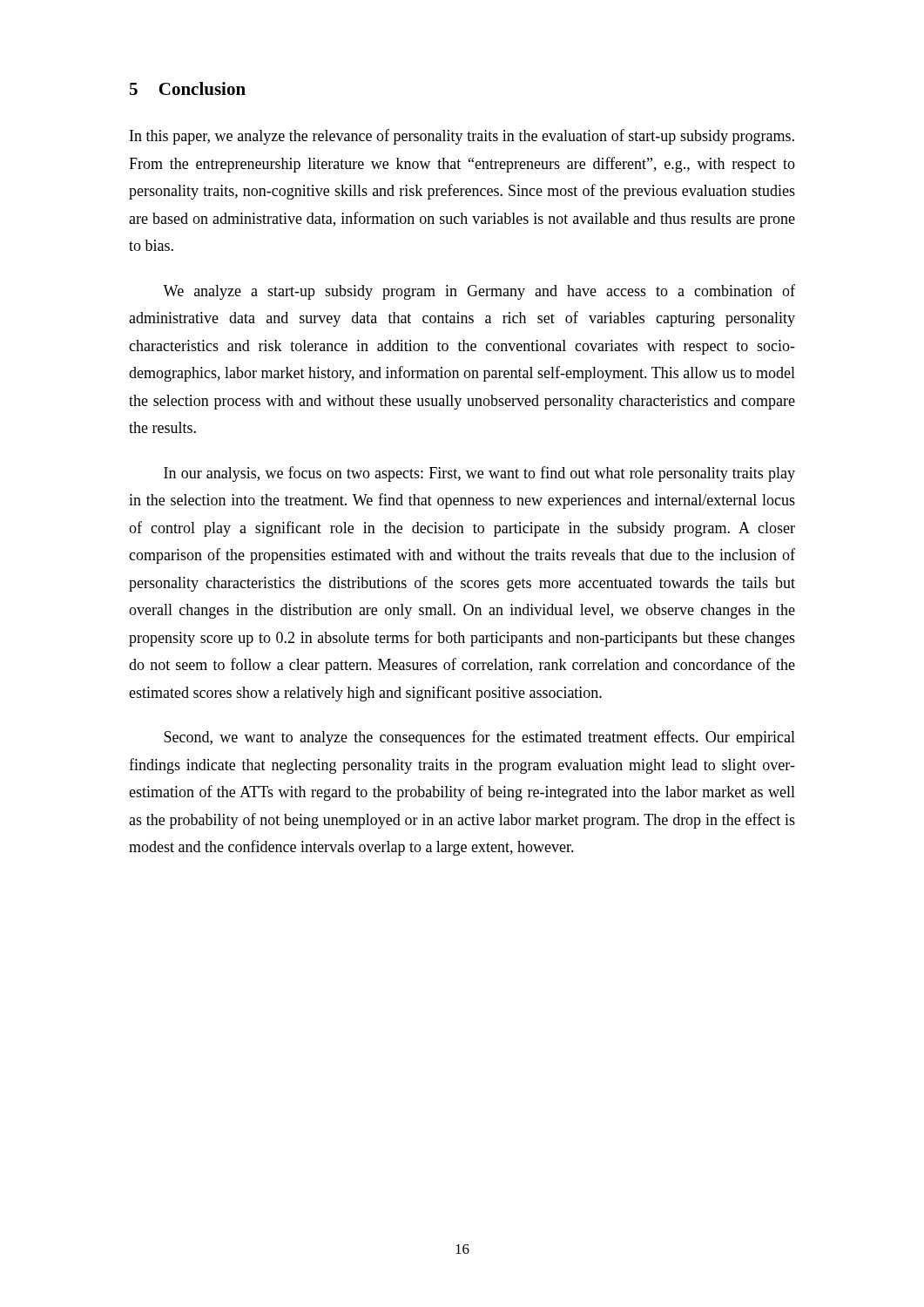Find the text block that says "We analyze a start-up"
The height and width of the screenshot is (1307, 924).
point(462,359)
